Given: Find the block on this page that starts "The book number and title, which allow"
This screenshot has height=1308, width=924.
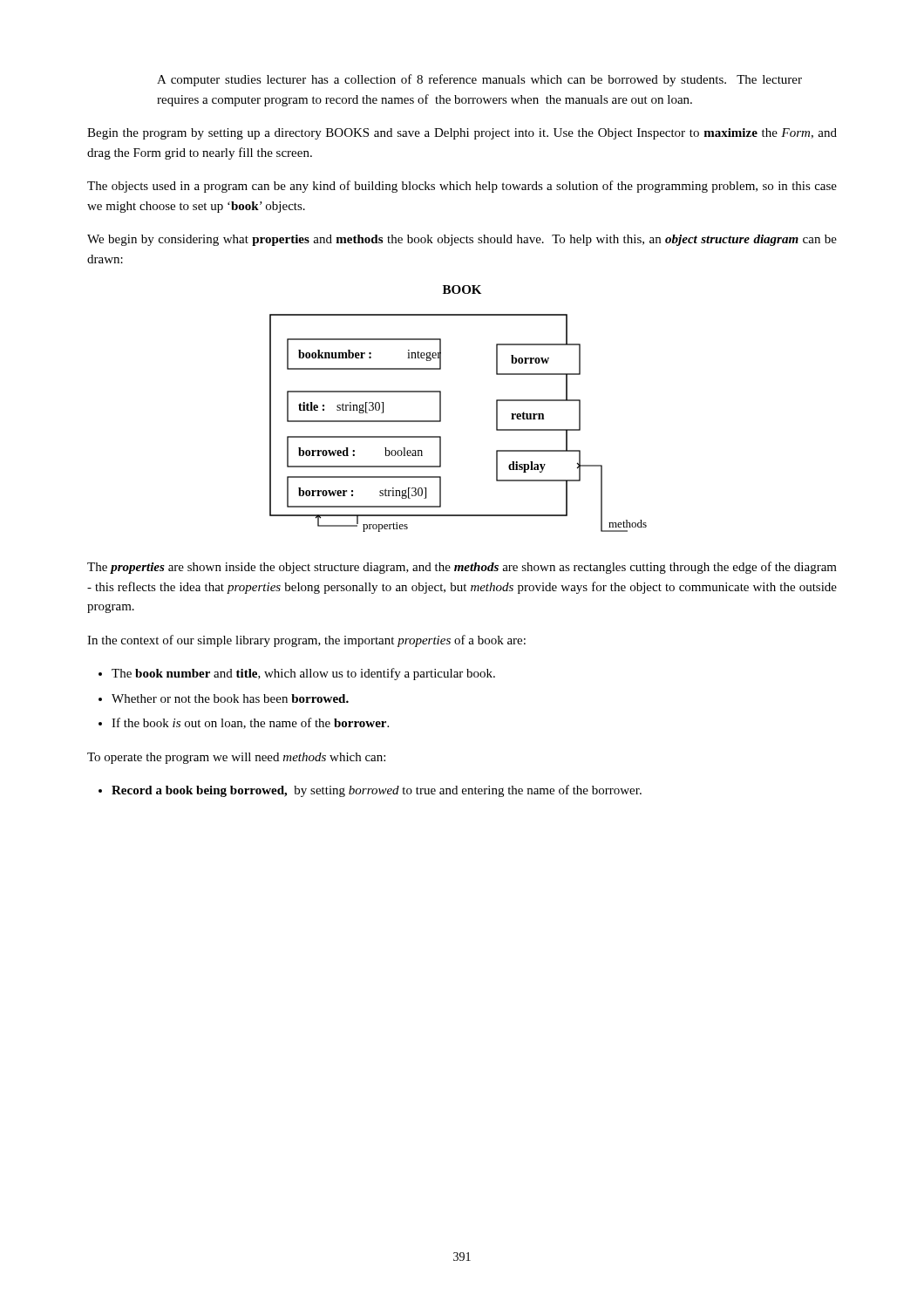Looking at the screenshot, I should point(304,673).
